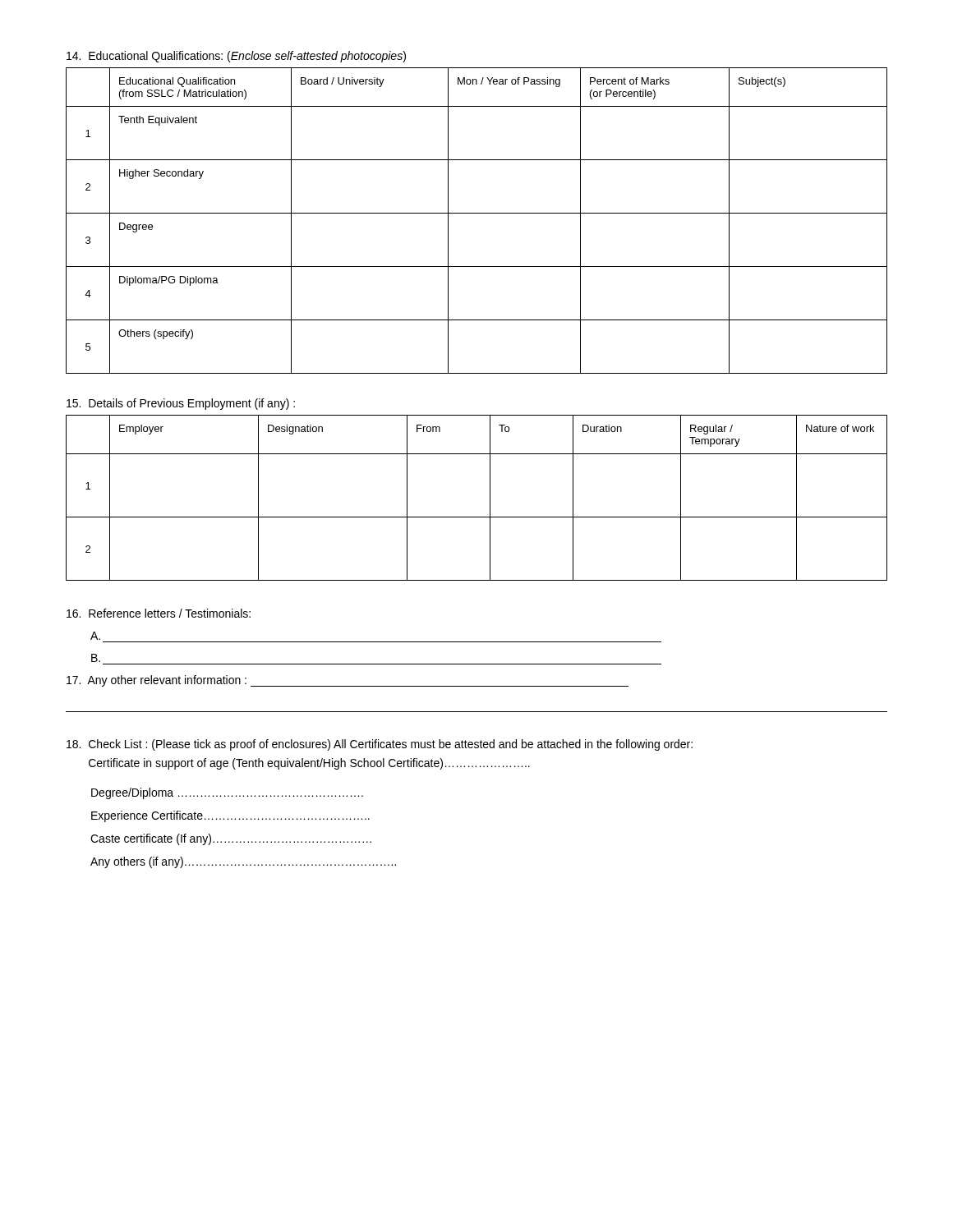Image resolution: width=953 pixels, height=1232 pixels.
Task: Click the section header that begins "15. Details of Previous Employment"
Action: [x=181, y=403]
